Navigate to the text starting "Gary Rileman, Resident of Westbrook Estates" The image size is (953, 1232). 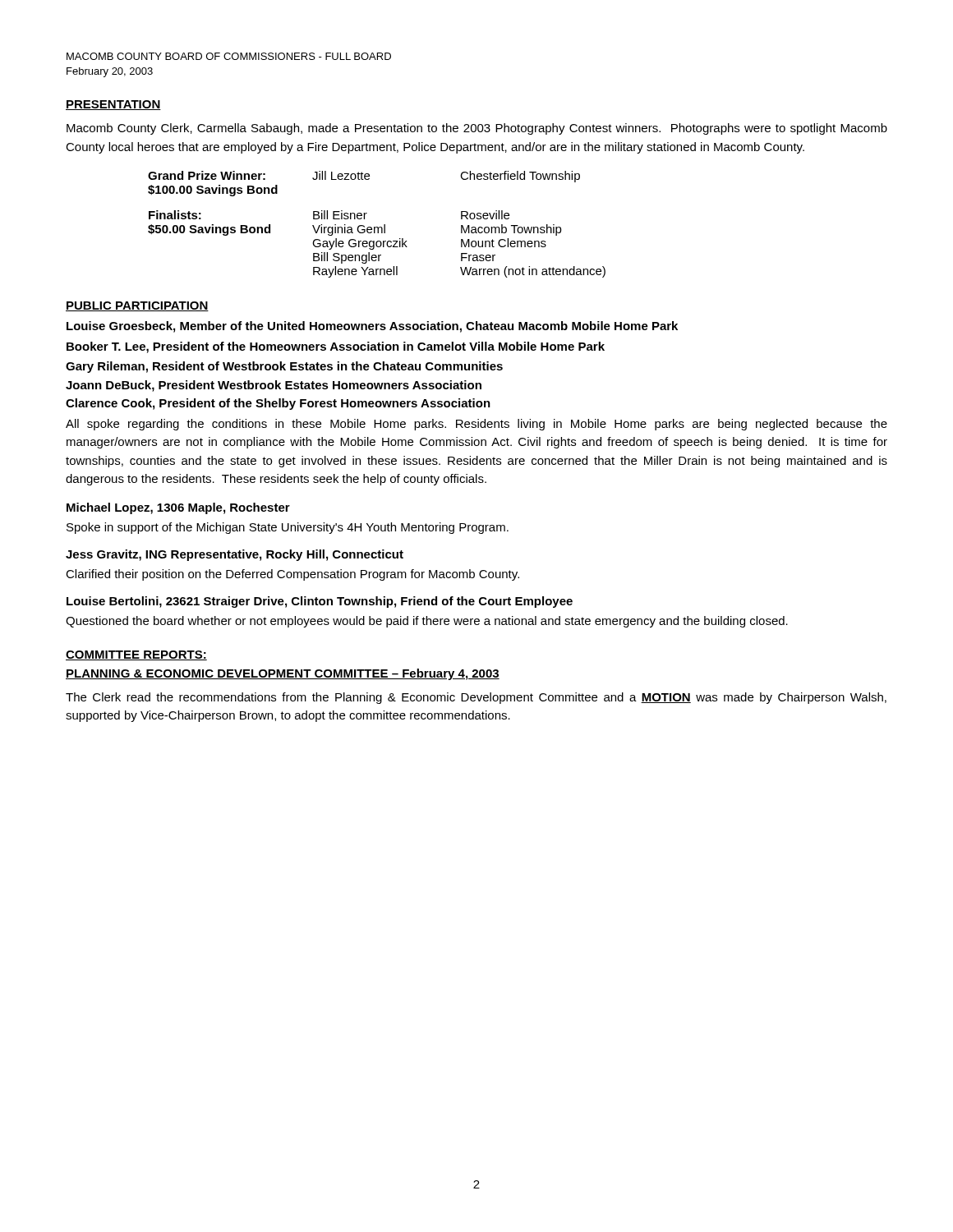pyautogui.click(x=284, y=385)
